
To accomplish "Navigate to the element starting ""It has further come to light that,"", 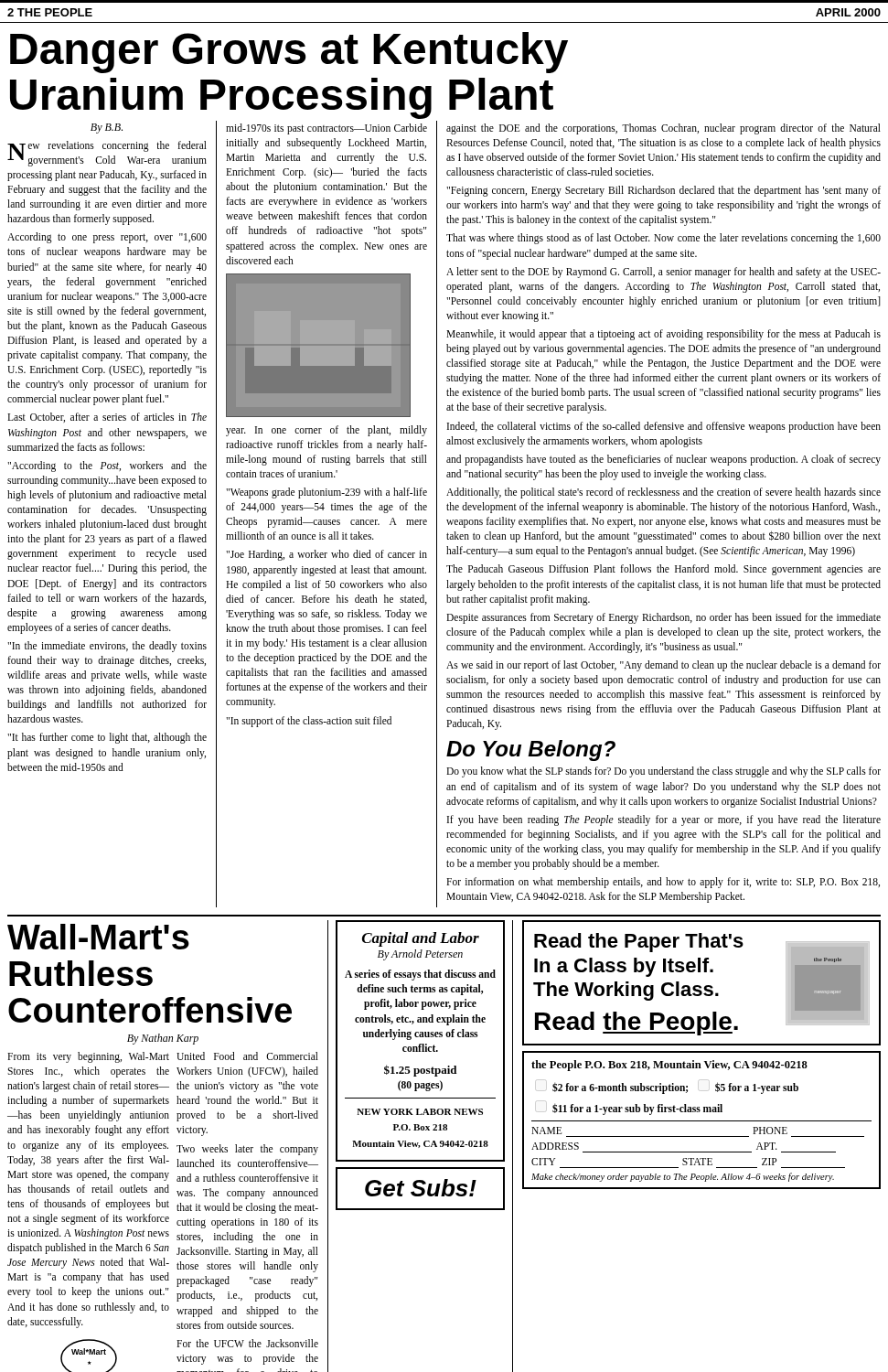I will 107,752.
